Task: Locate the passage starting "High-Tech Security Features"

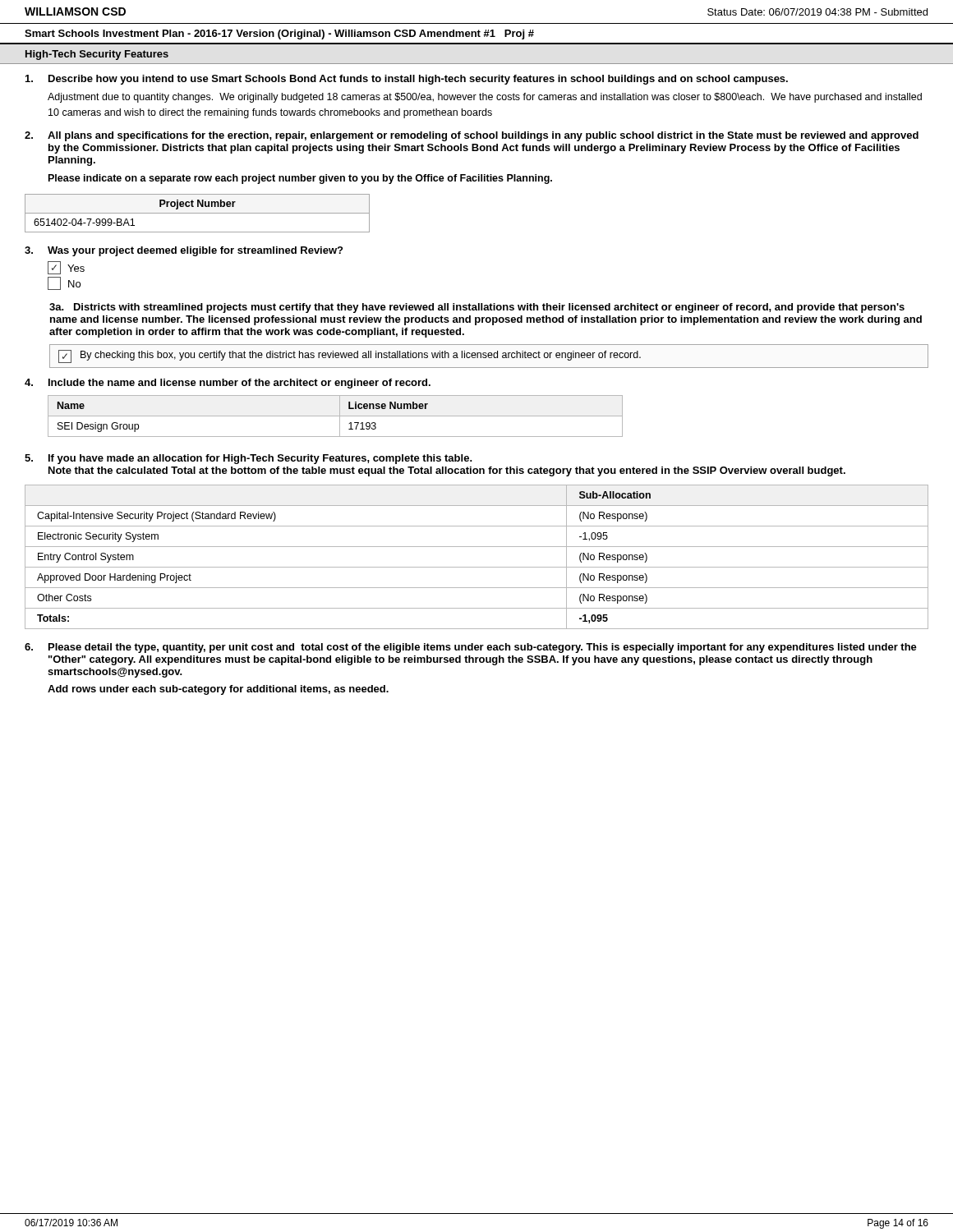Action: click(97, 54)
